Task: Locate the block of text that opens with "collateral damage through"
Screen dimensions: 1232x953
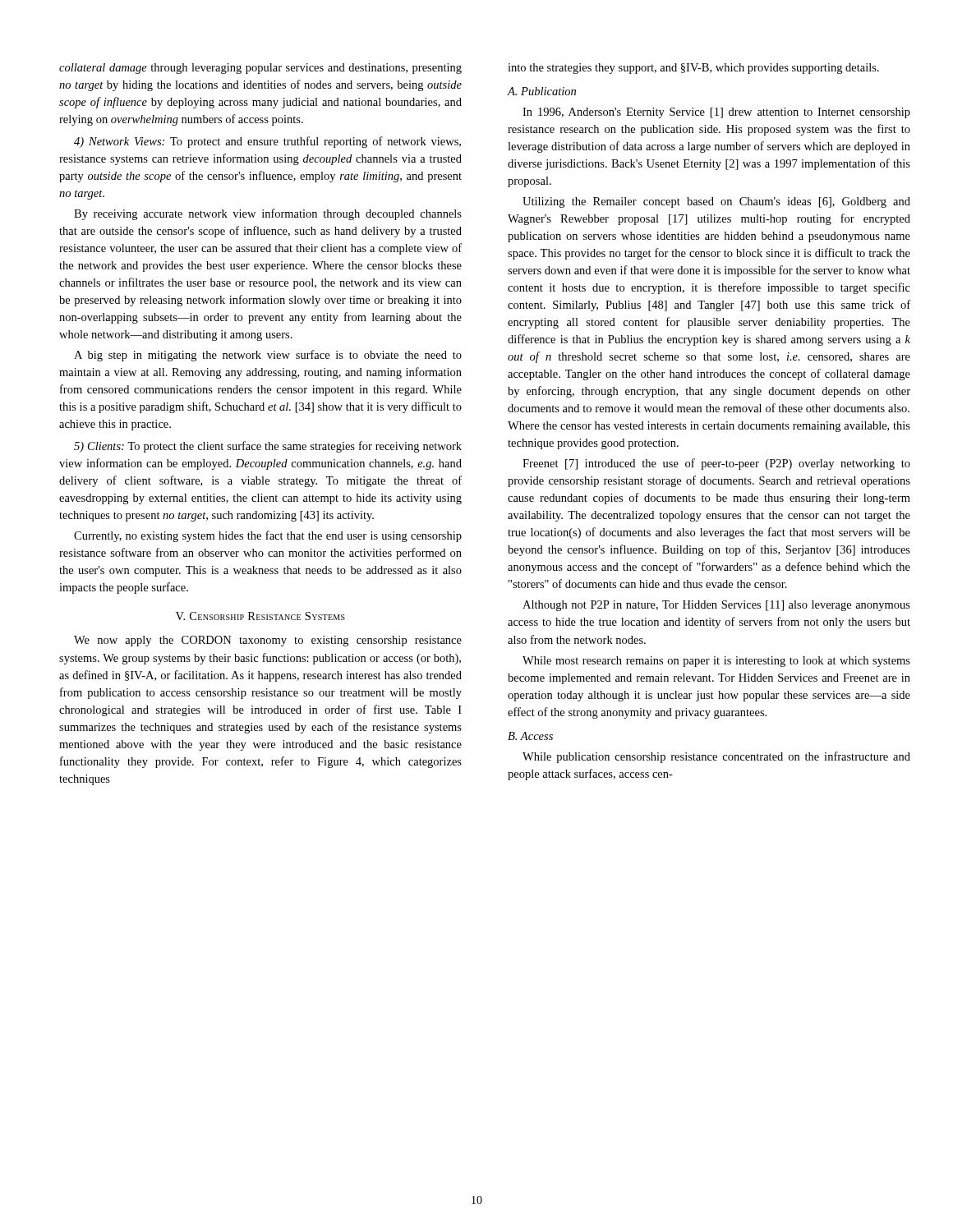Action: 260,94
